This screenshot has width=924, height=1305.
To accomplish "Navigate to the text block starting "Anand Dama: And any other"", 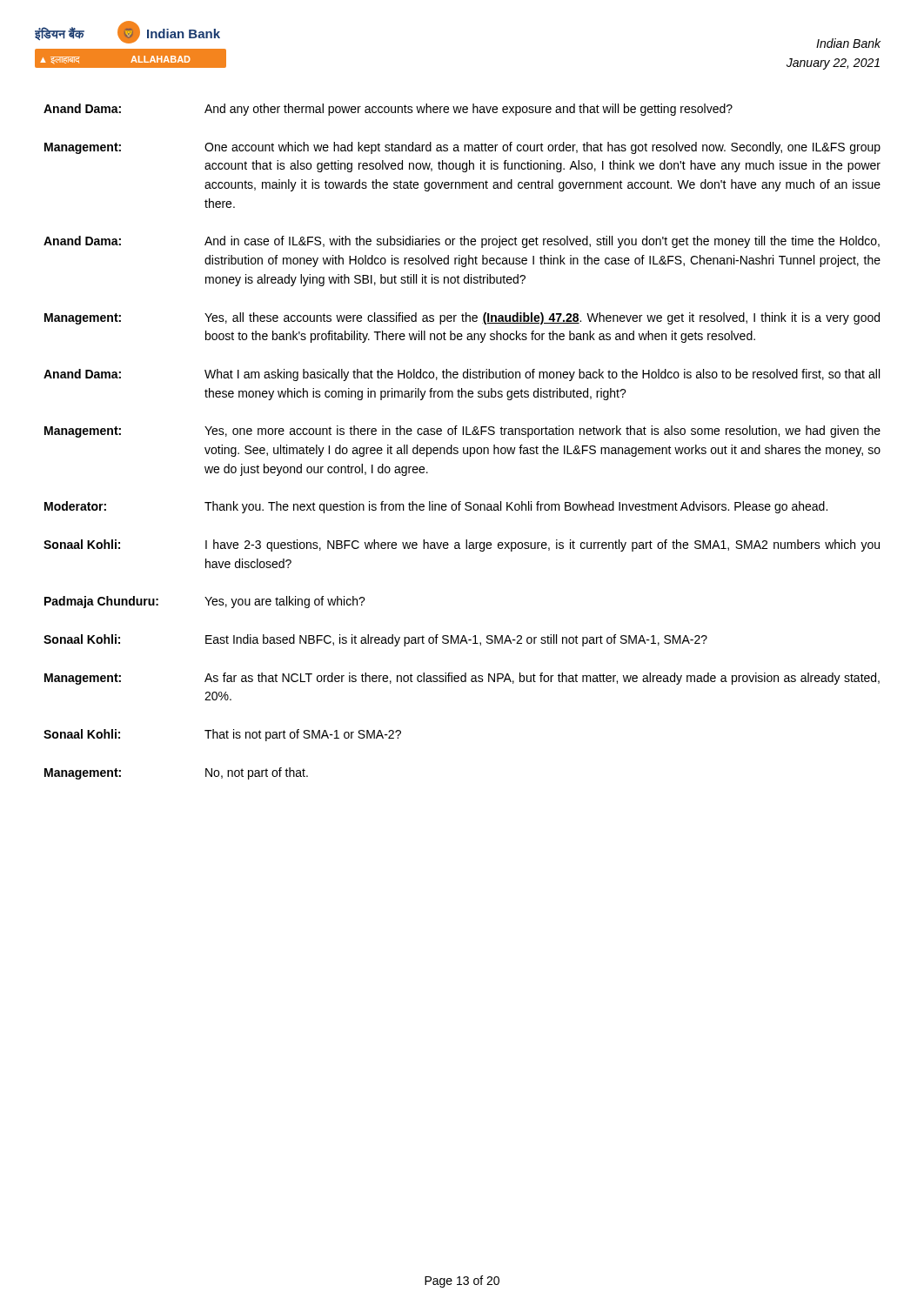I will [462, 109].
